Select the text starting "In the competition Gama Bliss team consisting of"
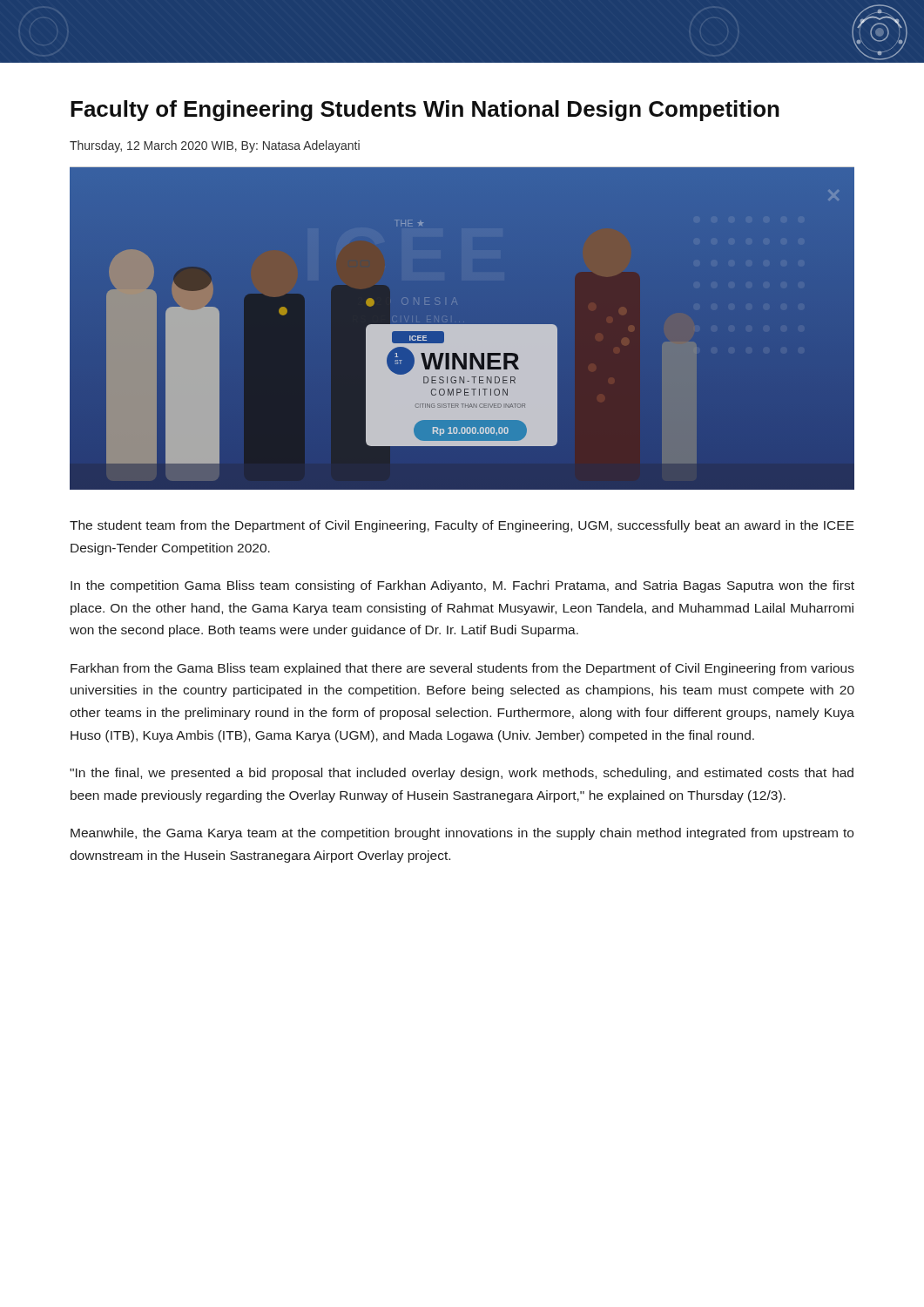Screen dimensions: 1307x924 click(462, 608)
